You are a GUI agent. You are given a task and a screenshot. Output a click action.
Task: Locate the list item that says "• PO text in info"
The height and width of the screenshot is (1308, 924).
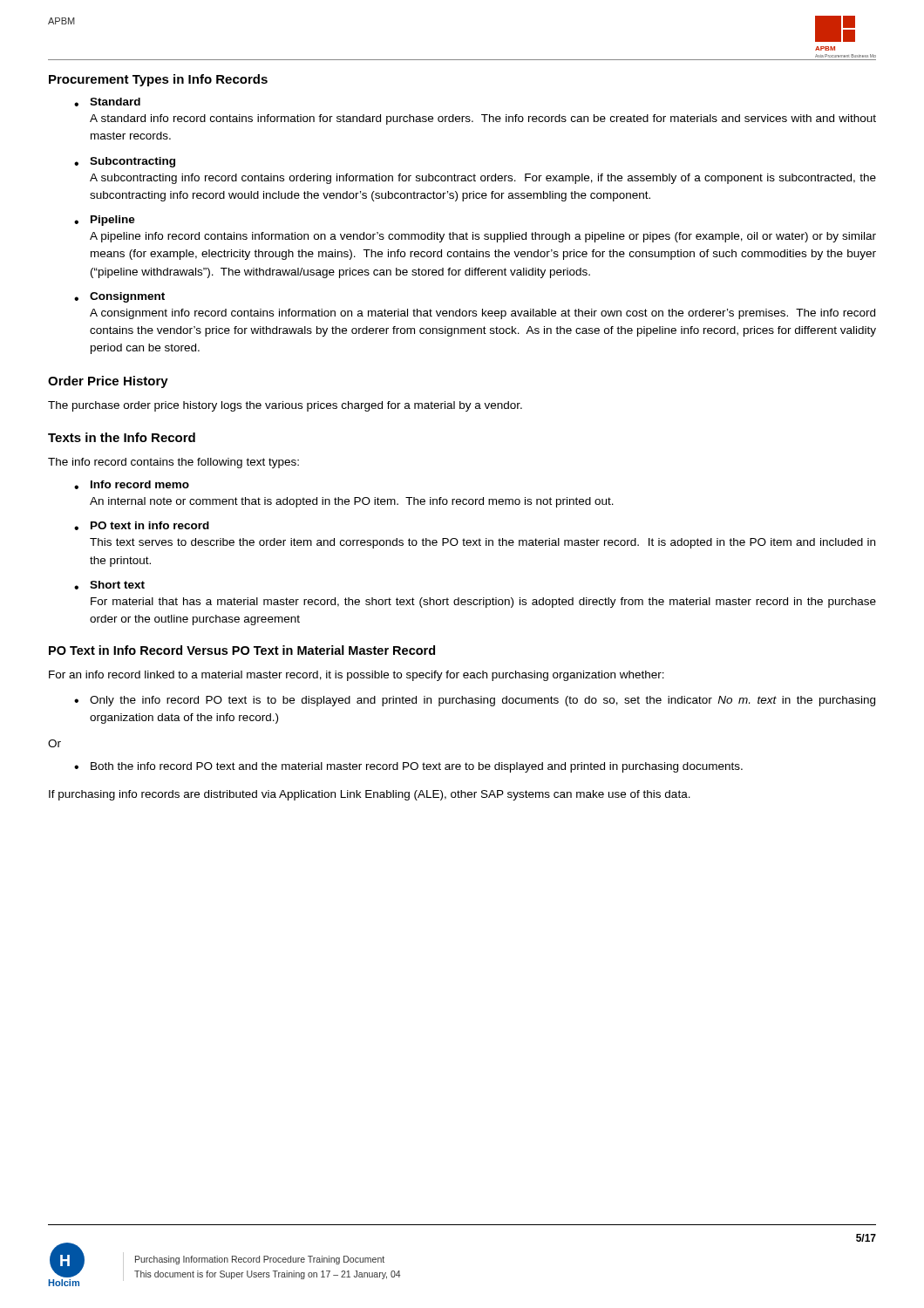(x=475, y=544)
